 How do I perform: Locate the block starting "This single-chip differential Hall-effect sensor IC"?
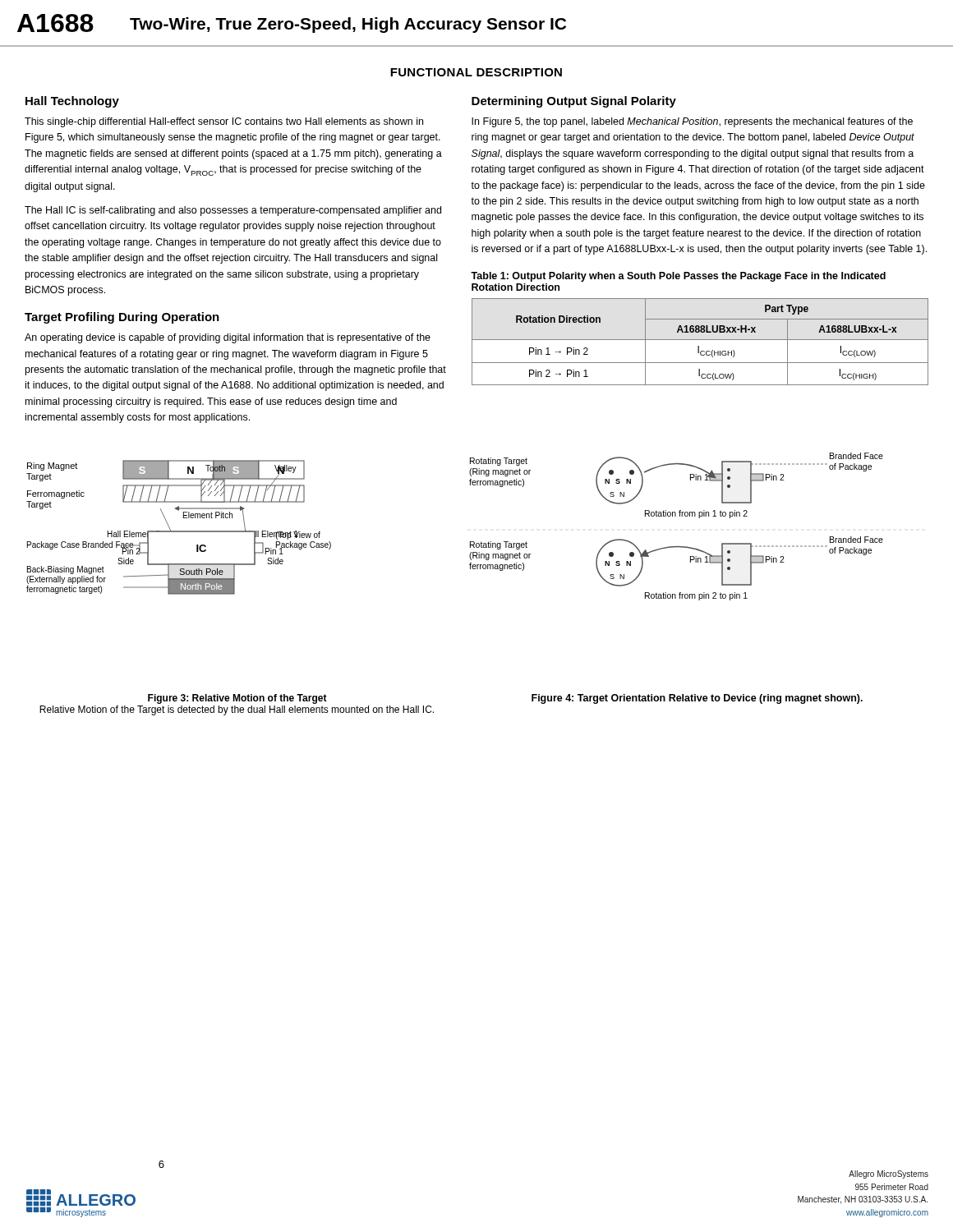tap(233, 154)
